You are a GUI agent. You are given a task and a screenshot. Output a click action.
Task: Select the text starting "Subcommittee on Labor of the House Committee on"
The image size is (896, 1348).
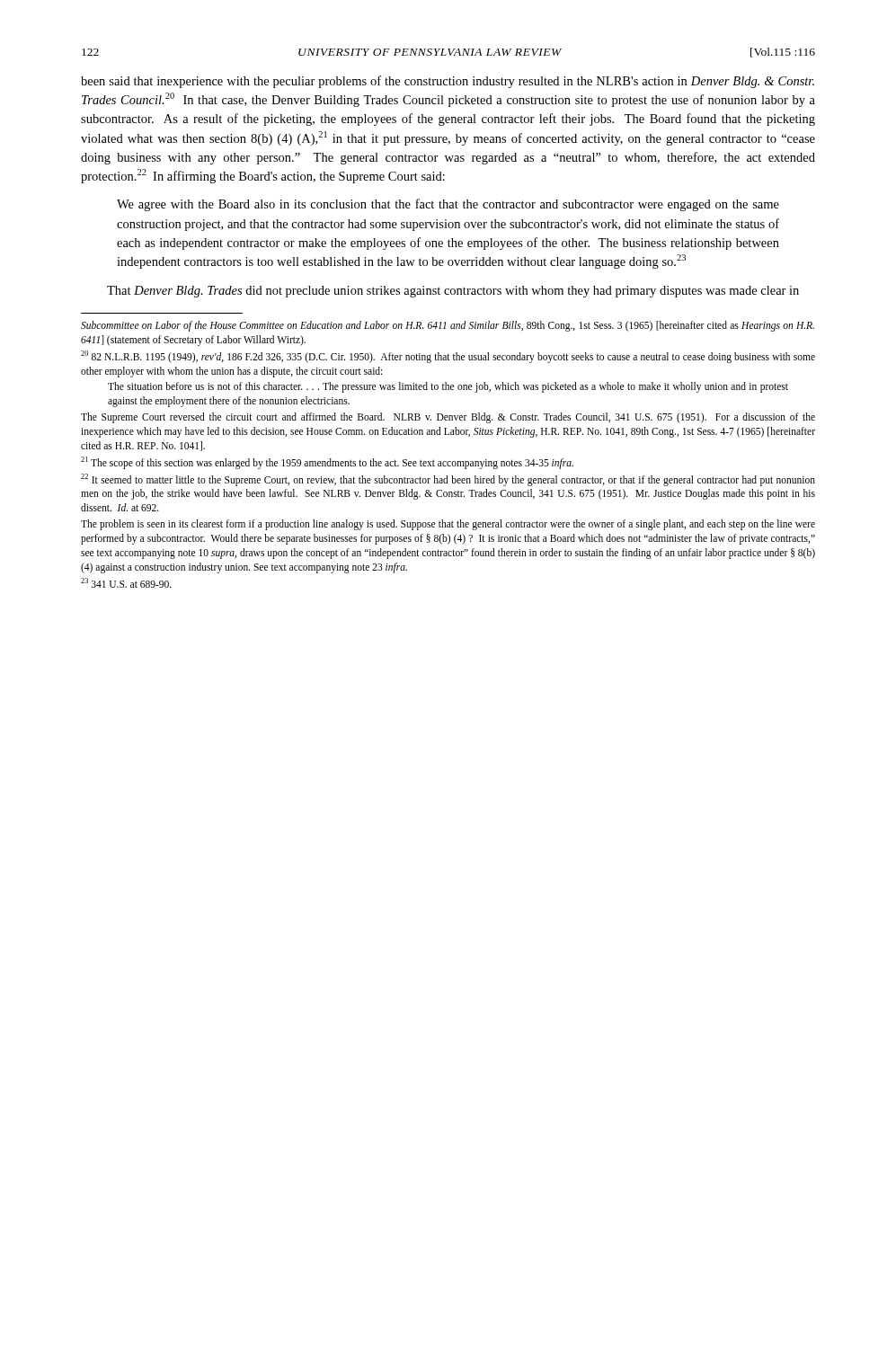click(448, 333)
